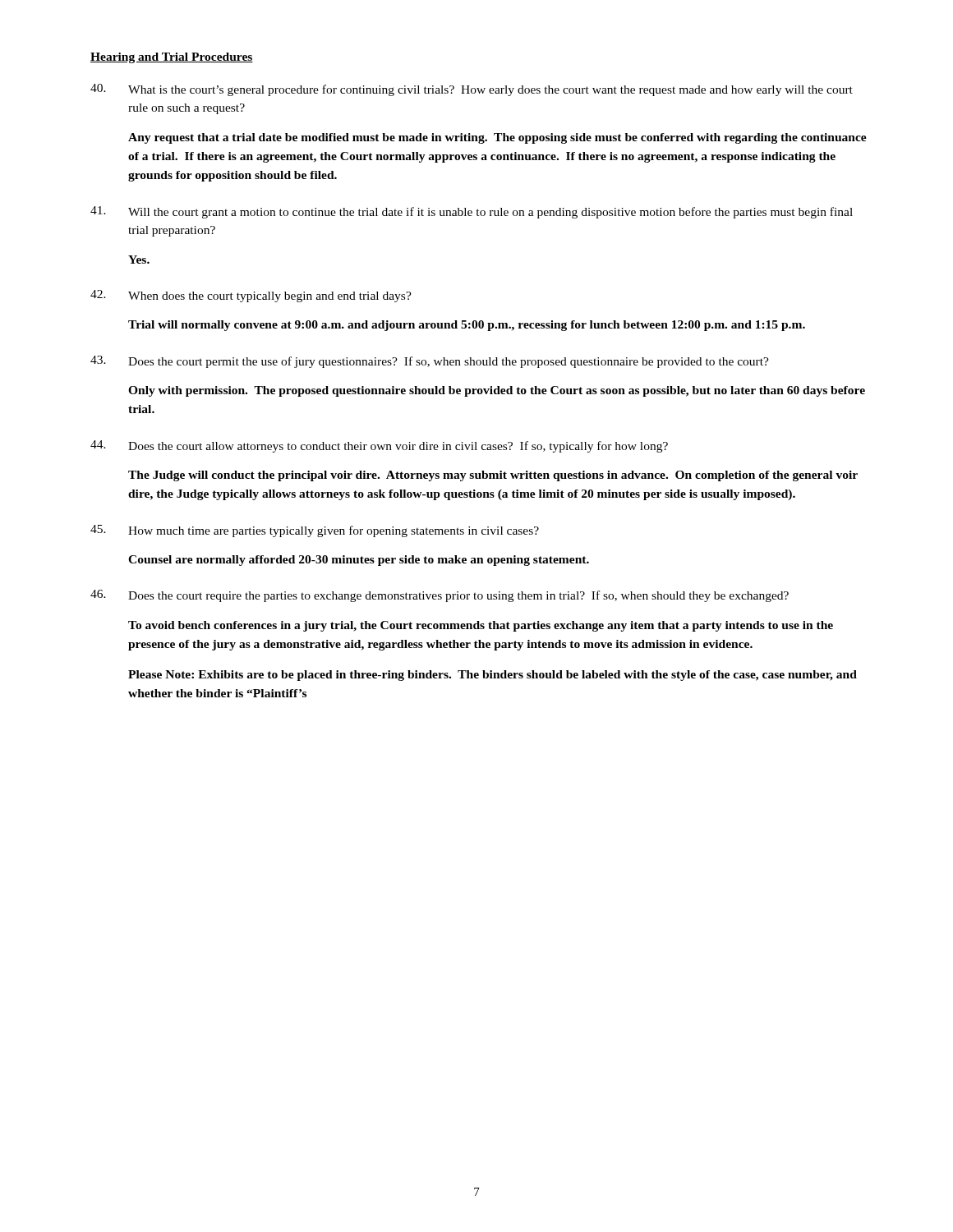Screen dimensions: 1232x953
Task: Locate the block of text that opens with "44. Does the court allow attorneys"
Action: coord(481,446)
